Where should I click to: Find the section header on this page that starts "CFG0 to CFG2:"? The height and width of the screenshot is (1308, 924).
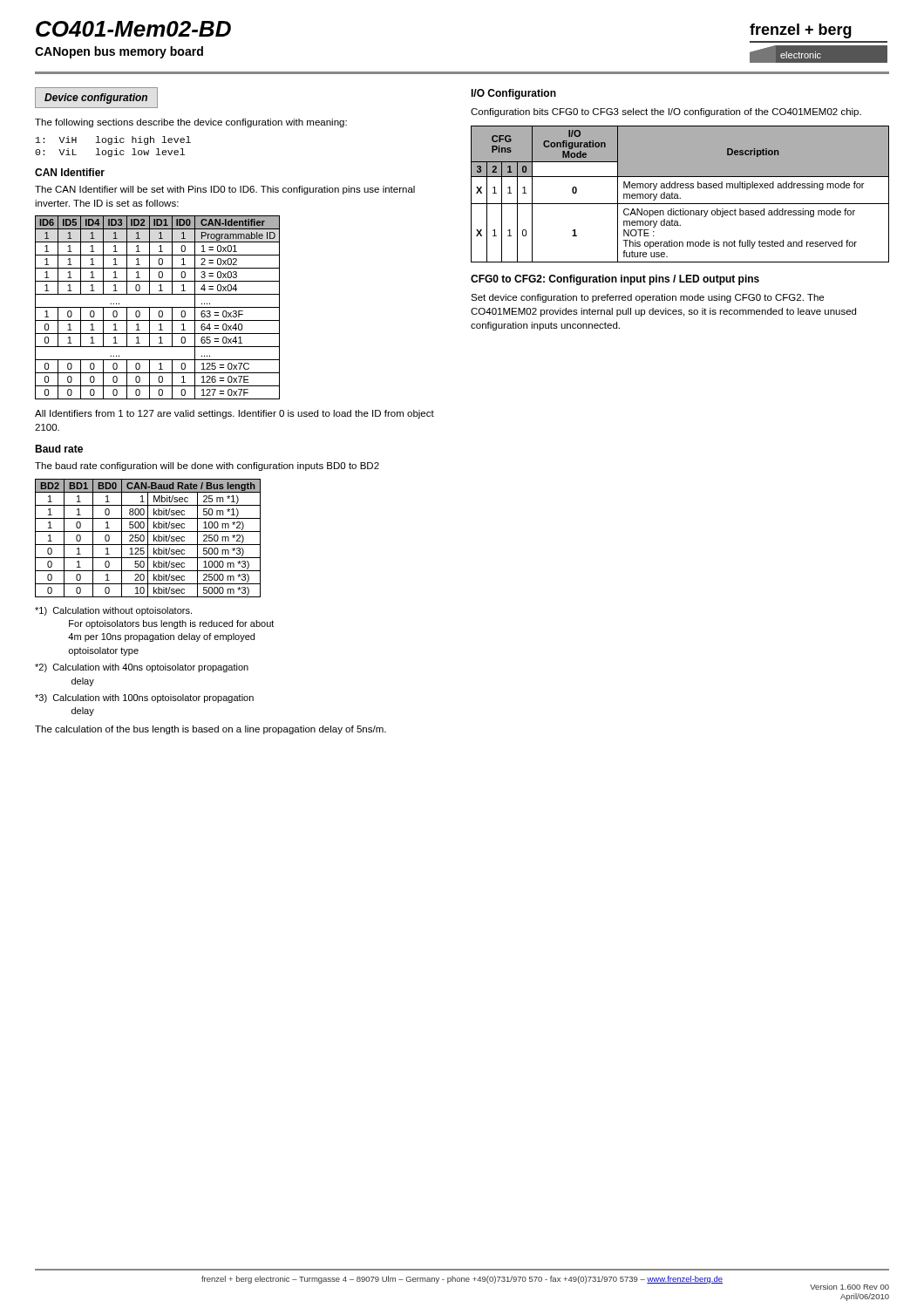coord(615,279)
